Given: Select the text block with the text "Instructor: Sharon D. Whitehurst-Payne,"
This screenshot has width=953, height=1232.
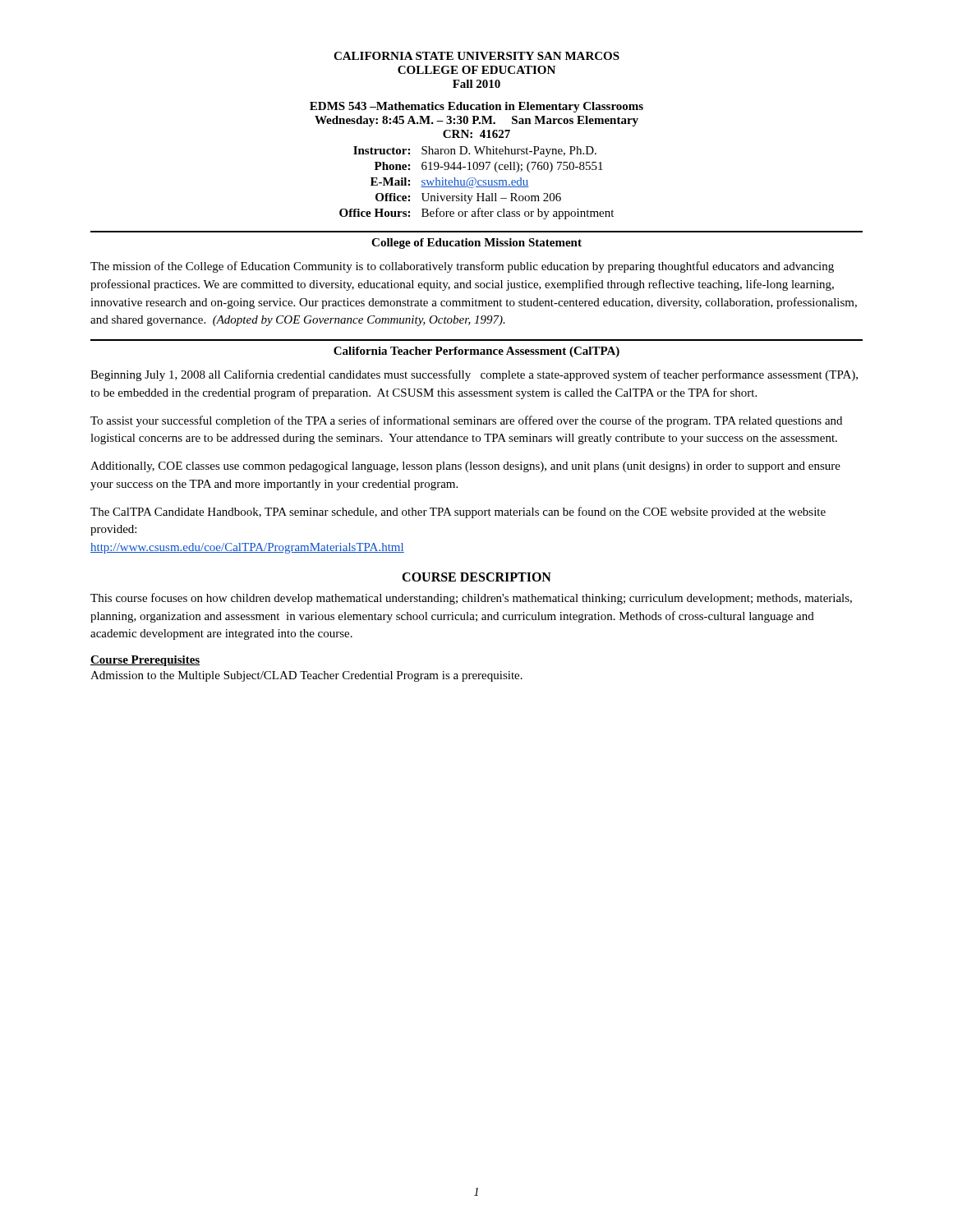Looking at the screenshot, I should (476, 182).
